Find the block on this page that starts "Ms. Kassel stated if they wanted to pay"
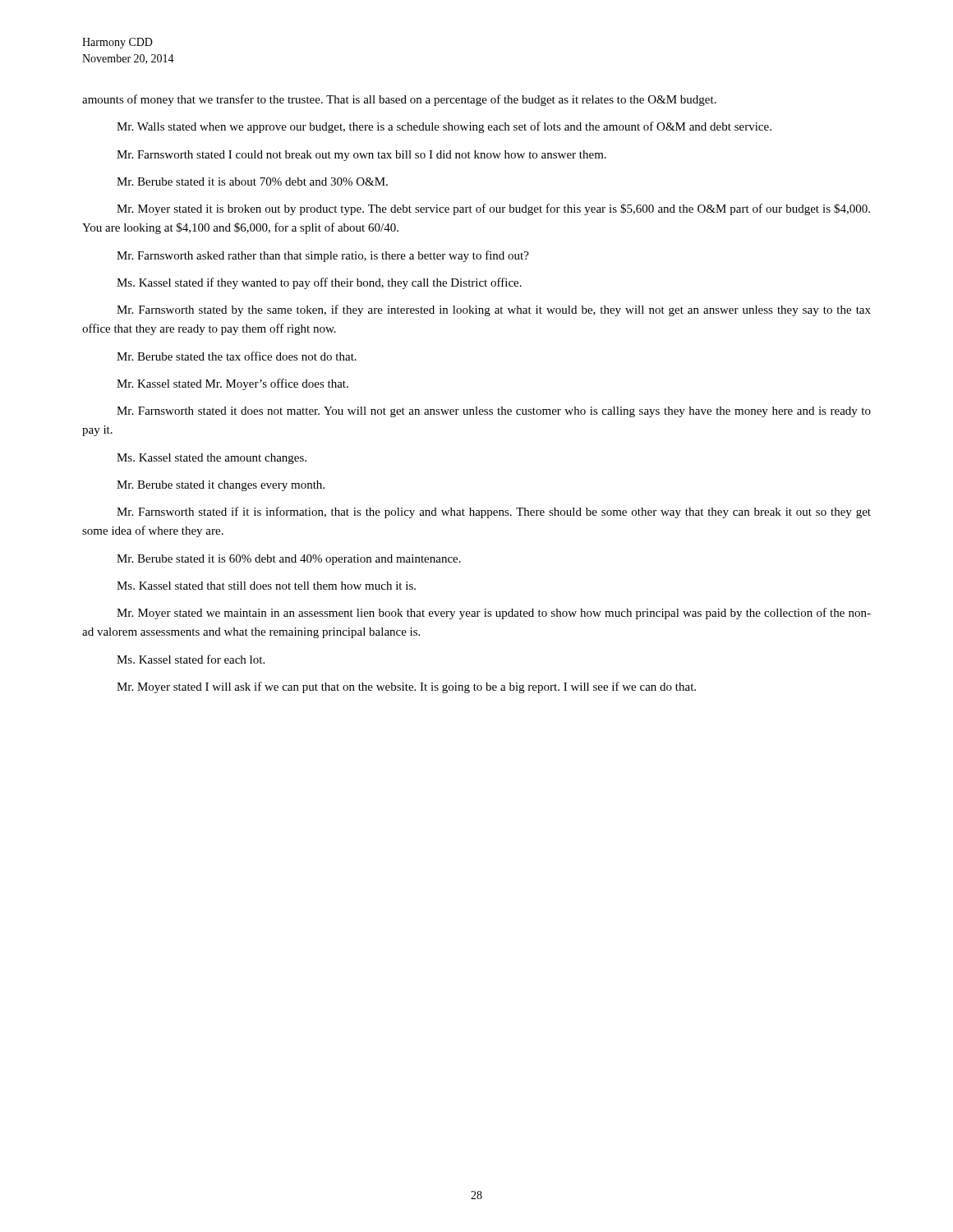953x1232 pixels. (319, 282)
